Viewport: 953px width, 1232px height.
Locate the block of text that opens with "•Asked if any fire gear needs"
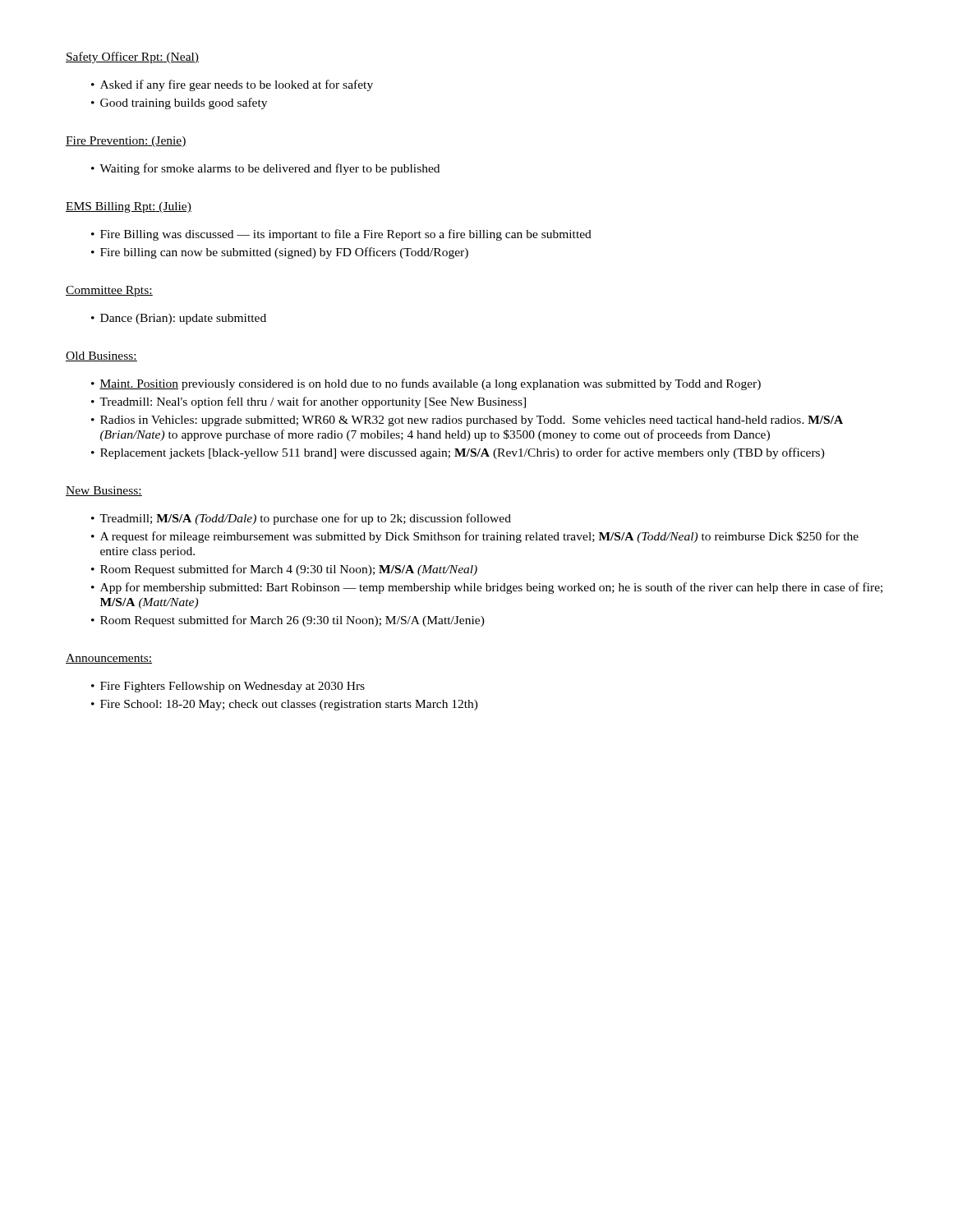click(x=232, y=85)
